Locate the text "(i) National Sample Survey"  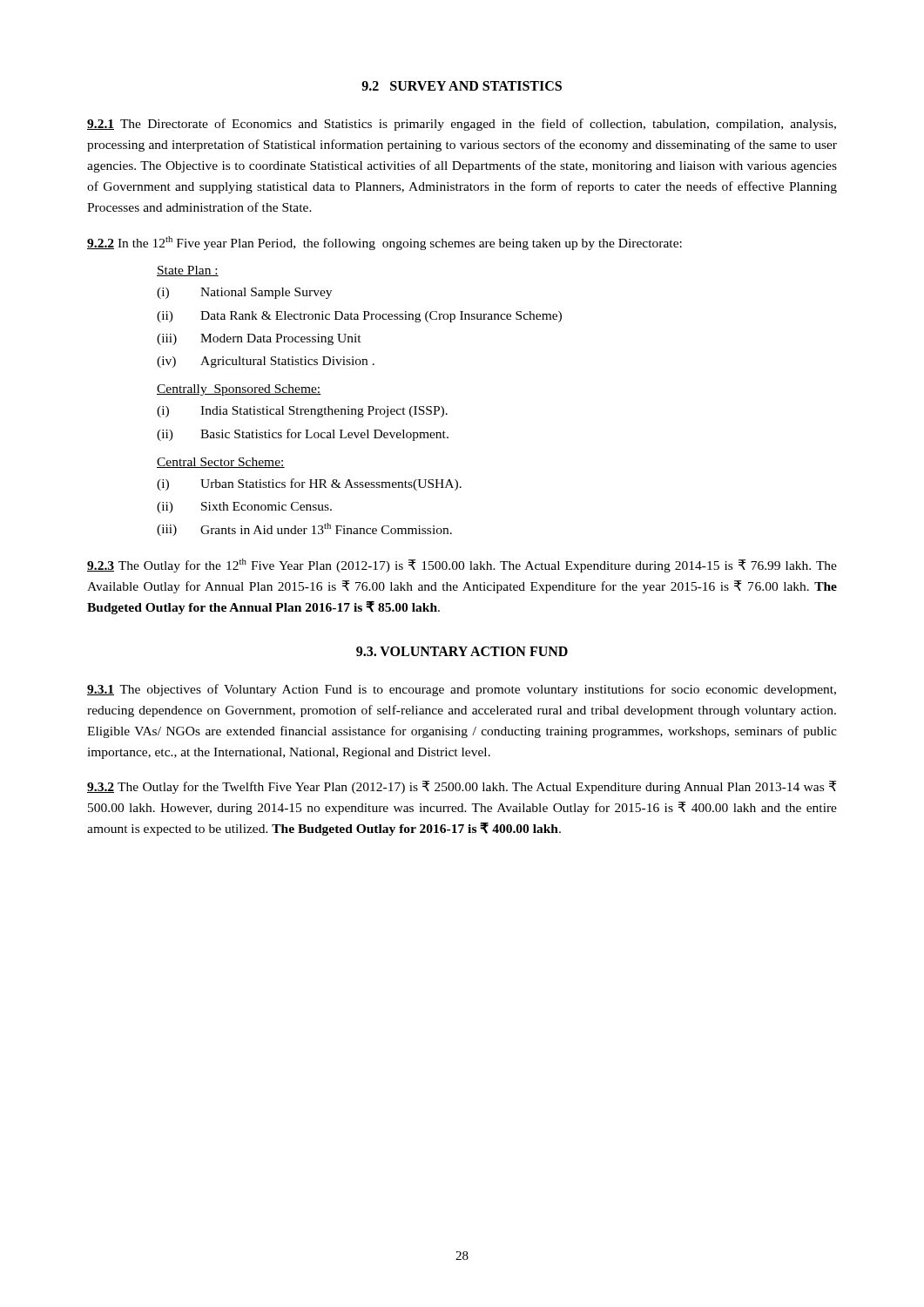[244, 293]
